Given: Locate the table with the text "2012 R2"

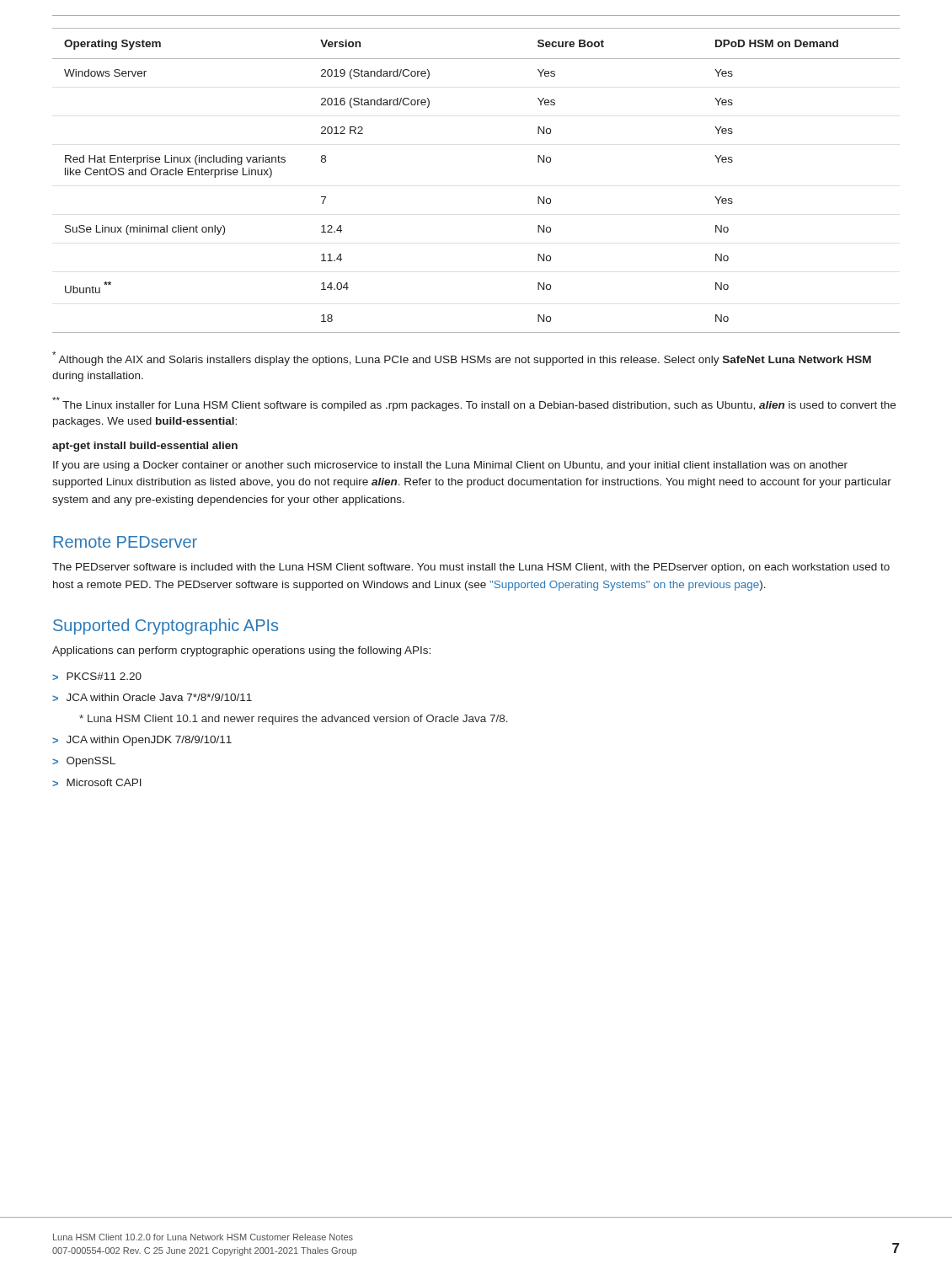Looking at the screenshot, I should click(x=476, y=180).
